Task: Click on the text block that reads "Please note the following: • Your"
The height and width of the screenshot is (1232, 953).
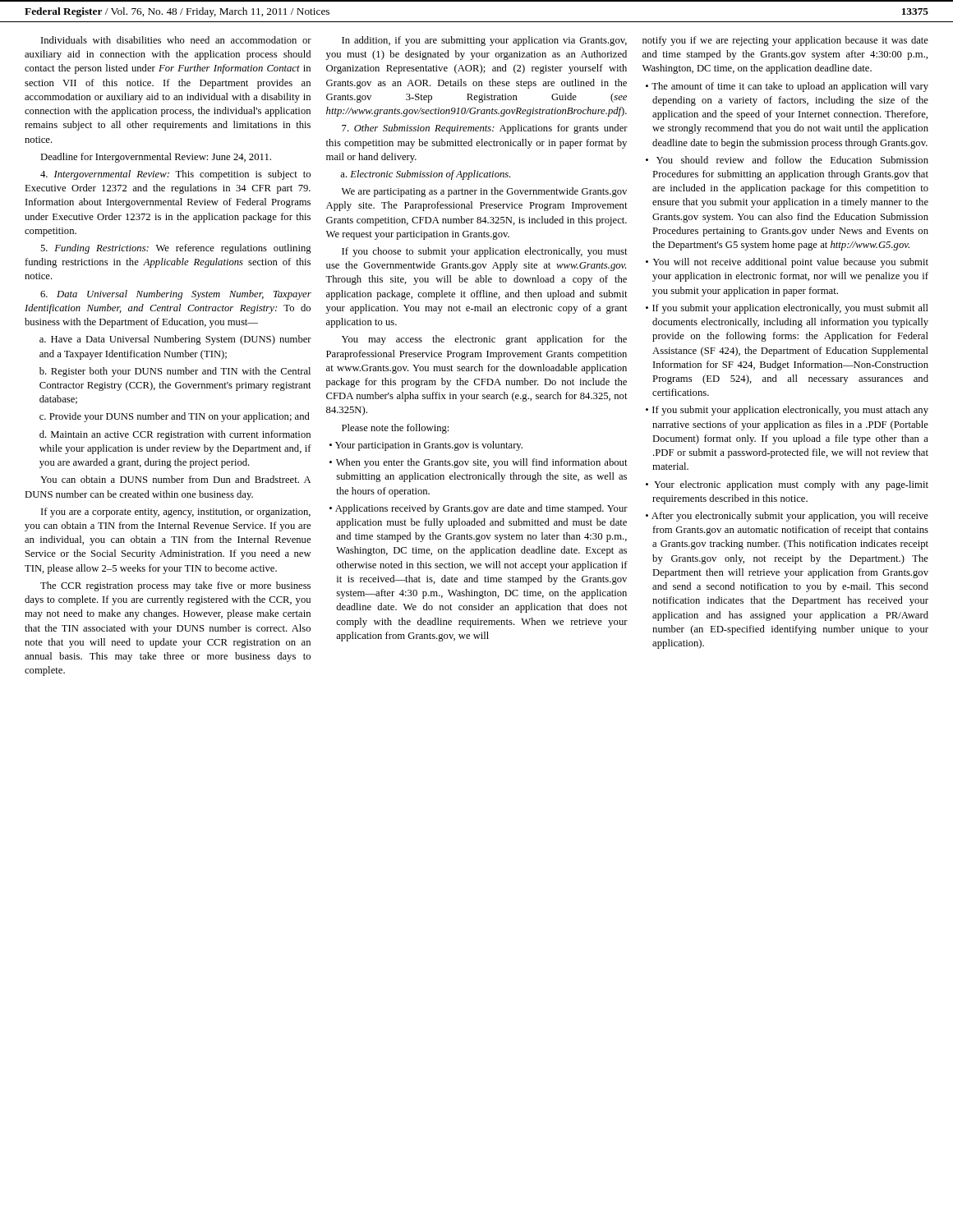Action: pos(476,532)
